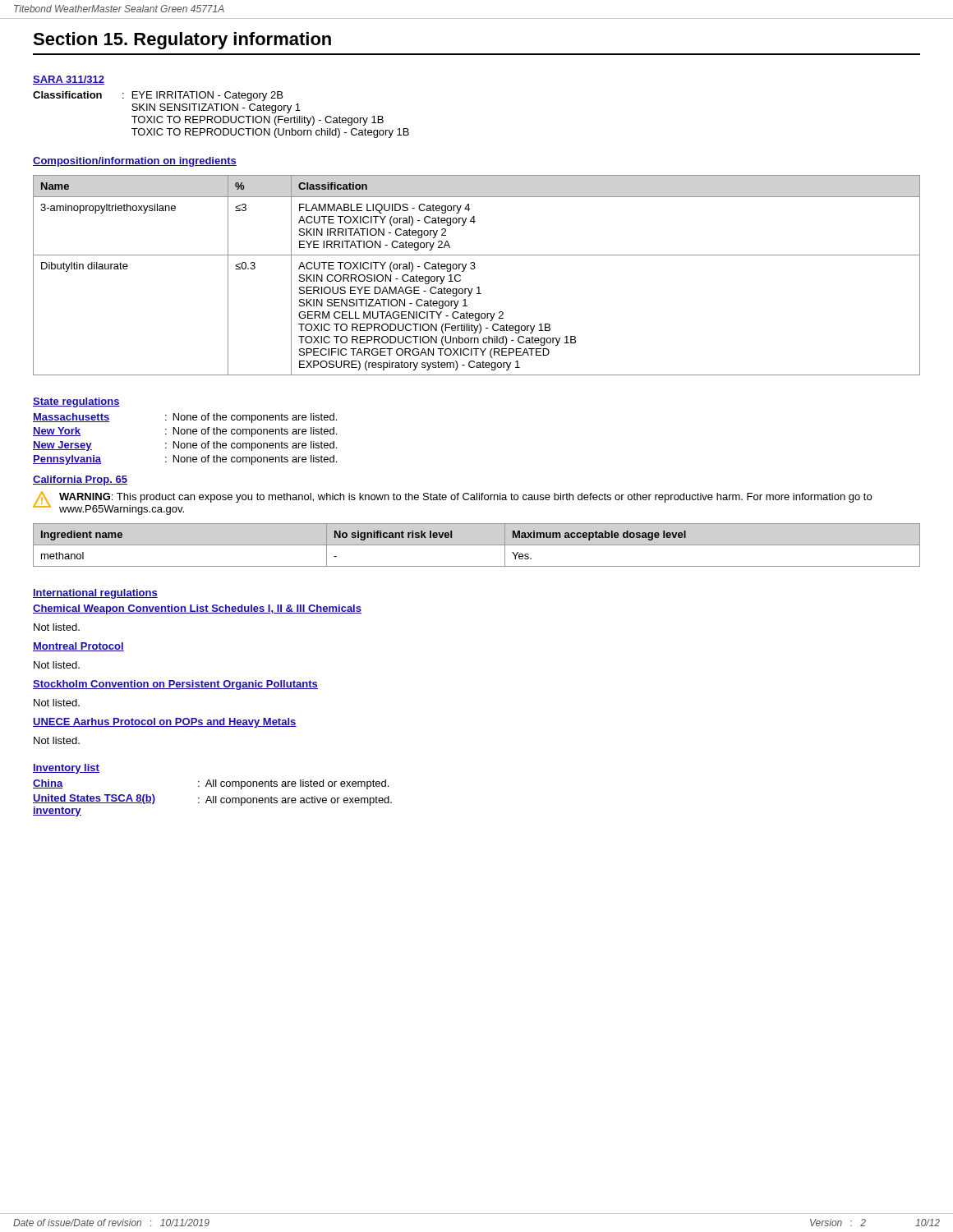Image resolution: width=953 pixels, height=1232 pixels.
Task: Where does it say "Section 15. Regulatory information"?
Action: coord(476,42)
